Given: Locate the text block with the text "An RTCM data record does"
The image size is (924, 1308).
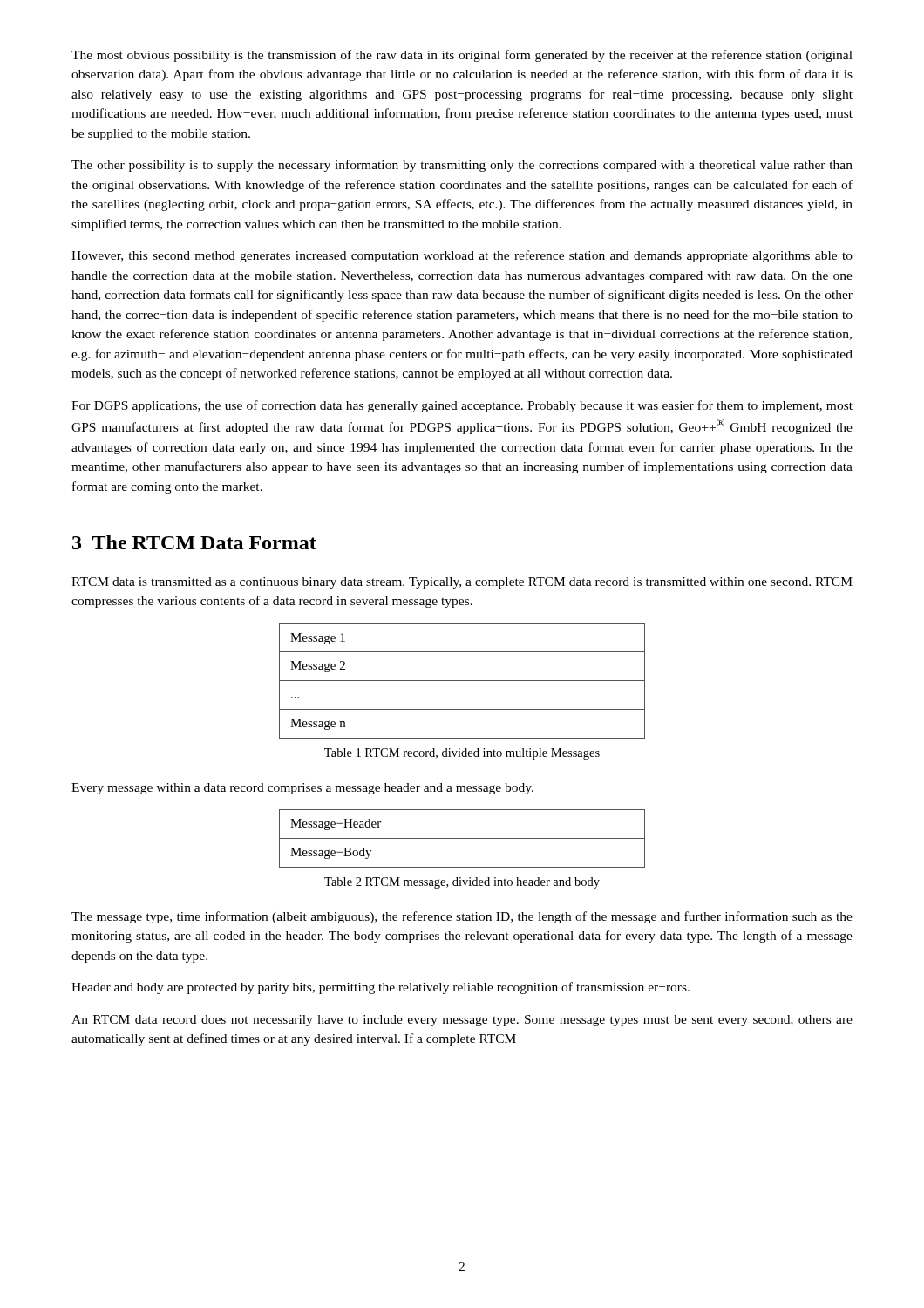Looking at the screenshot, I should [462, 1028].
